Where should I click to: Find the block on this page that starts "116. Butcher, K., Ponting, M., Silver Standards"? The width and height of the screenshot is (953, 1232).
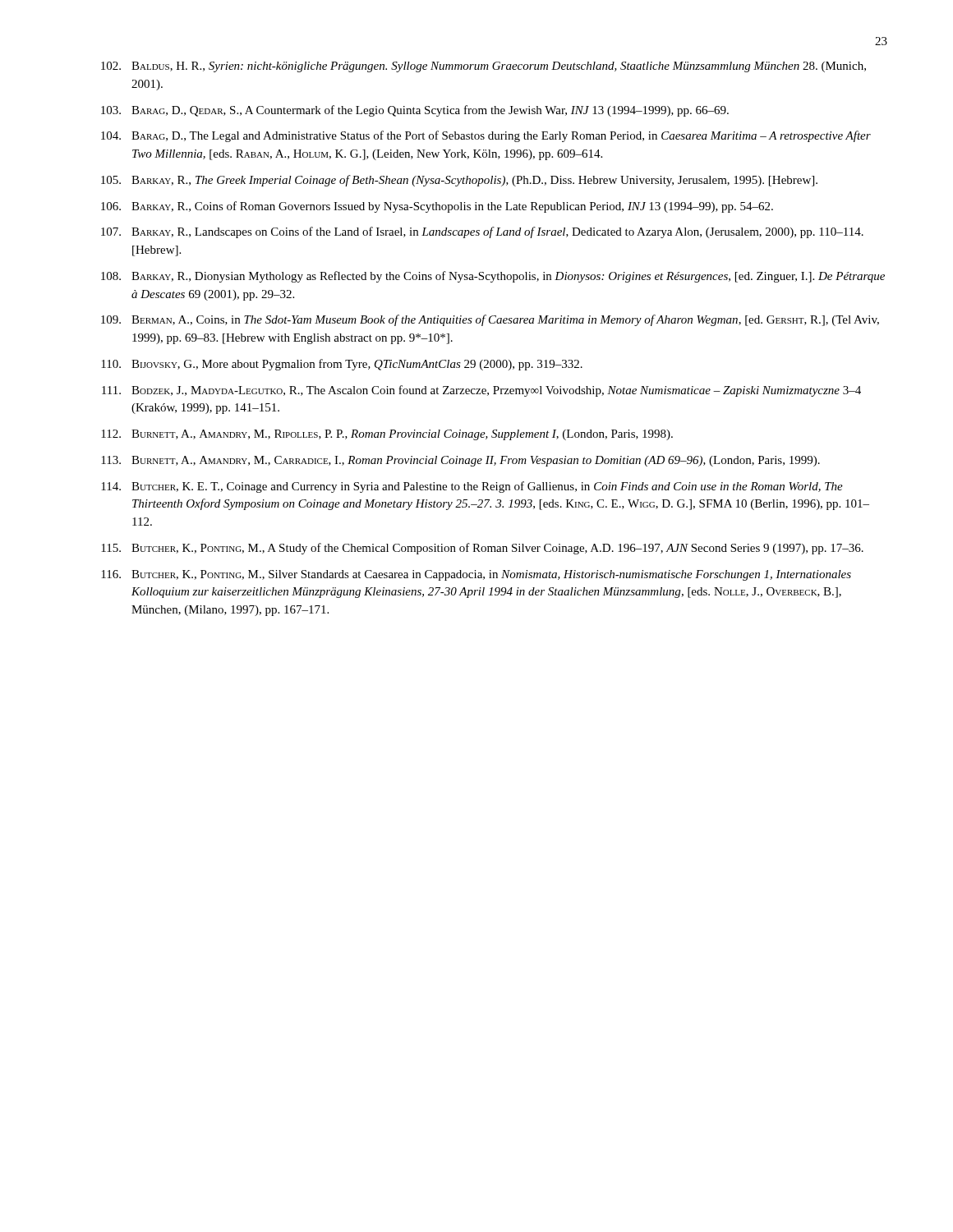485,592
